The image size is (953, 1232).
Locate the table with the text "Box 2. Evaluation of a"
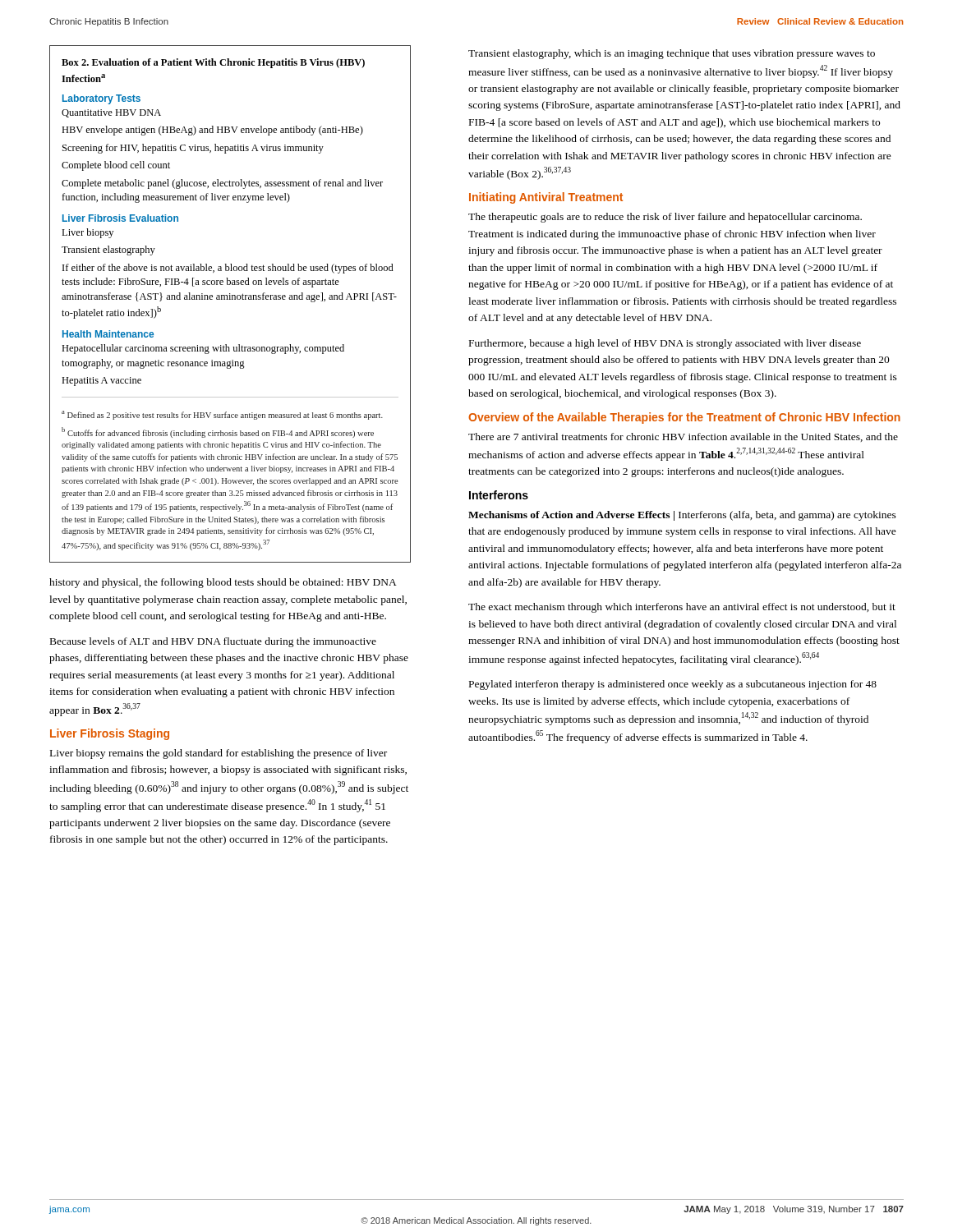point(230,304)
